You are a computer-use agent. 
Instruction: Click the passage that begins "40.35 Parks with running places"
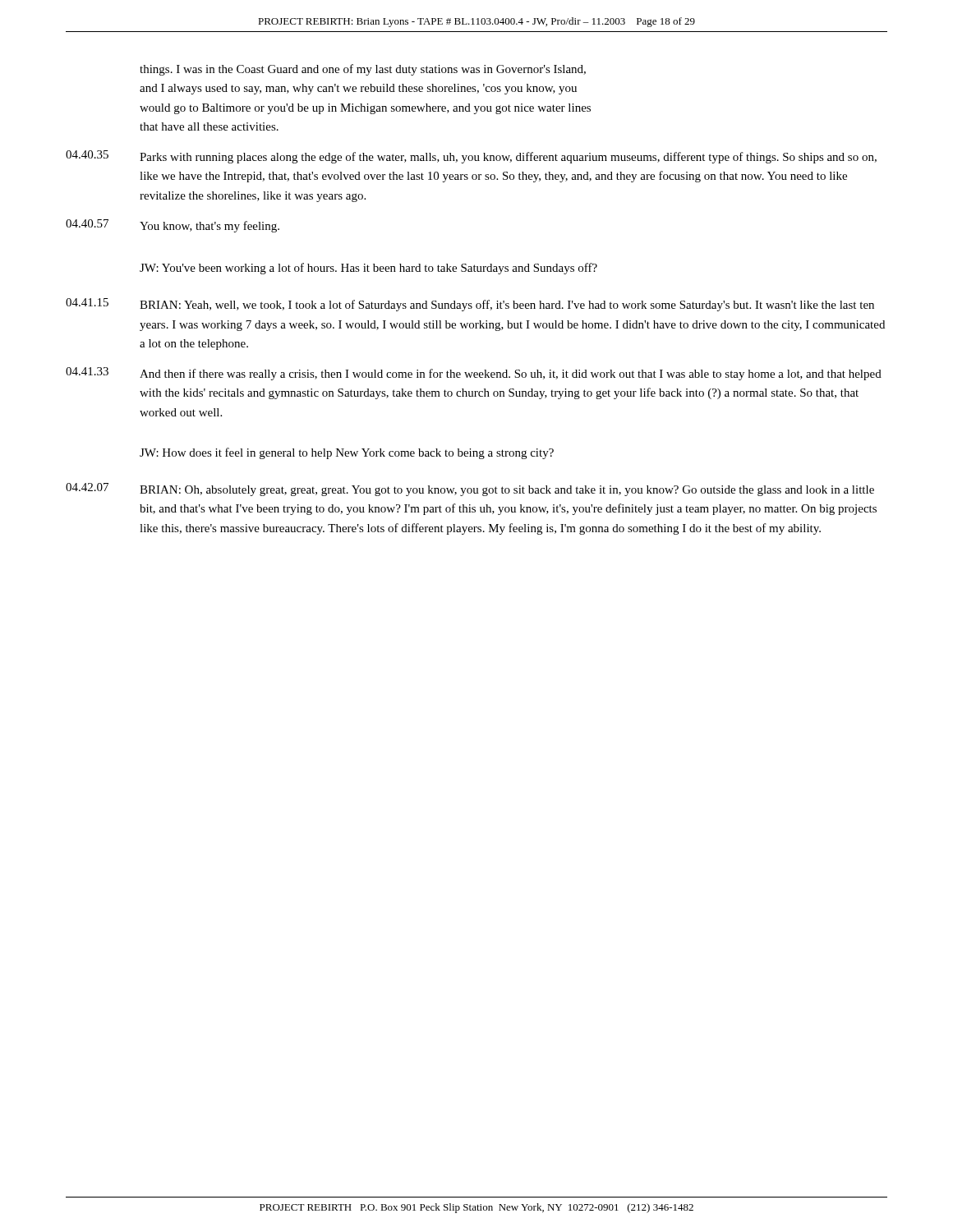(476, 176)
